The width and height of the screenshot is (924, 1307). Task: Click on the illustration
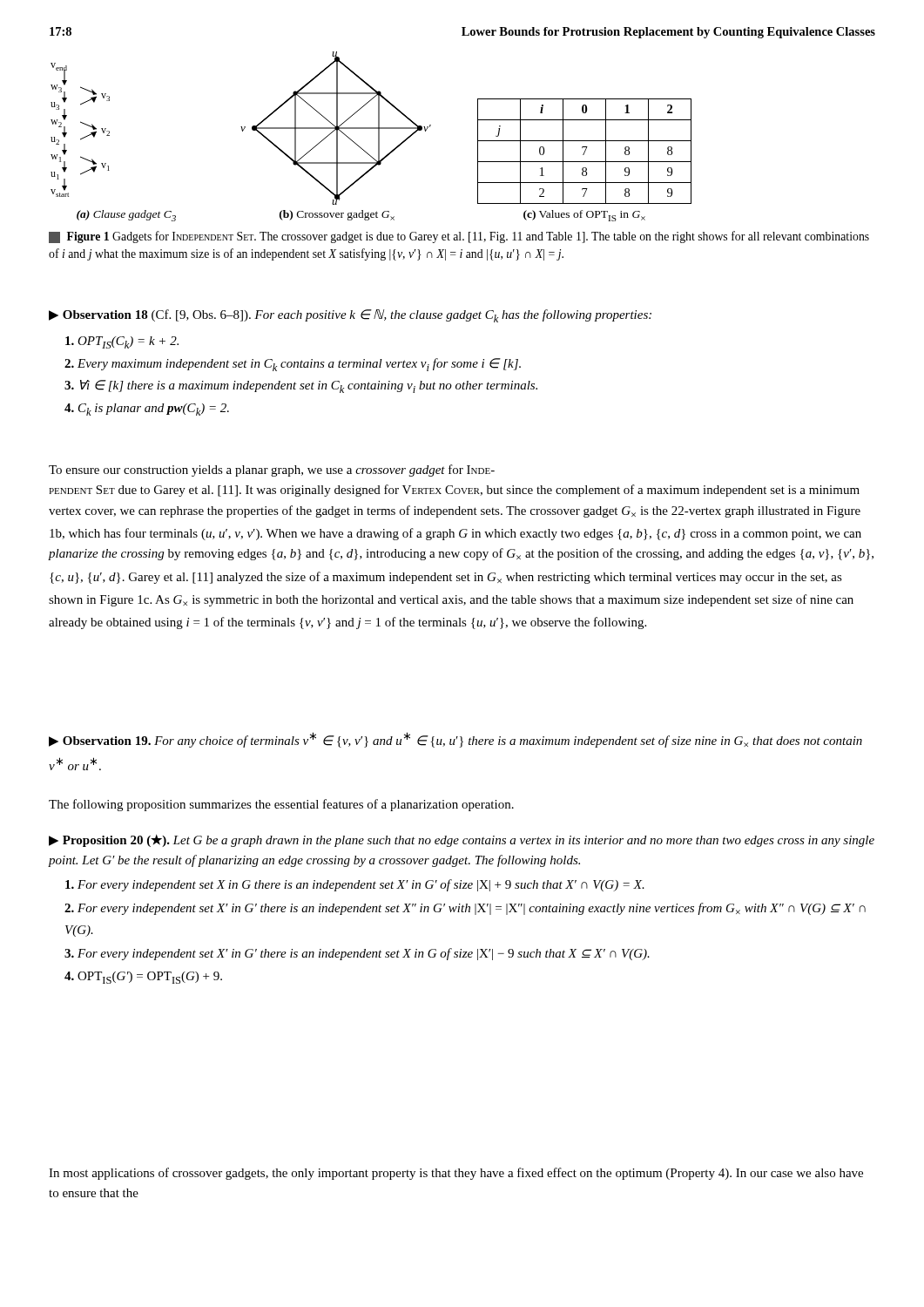click(462, 137)
